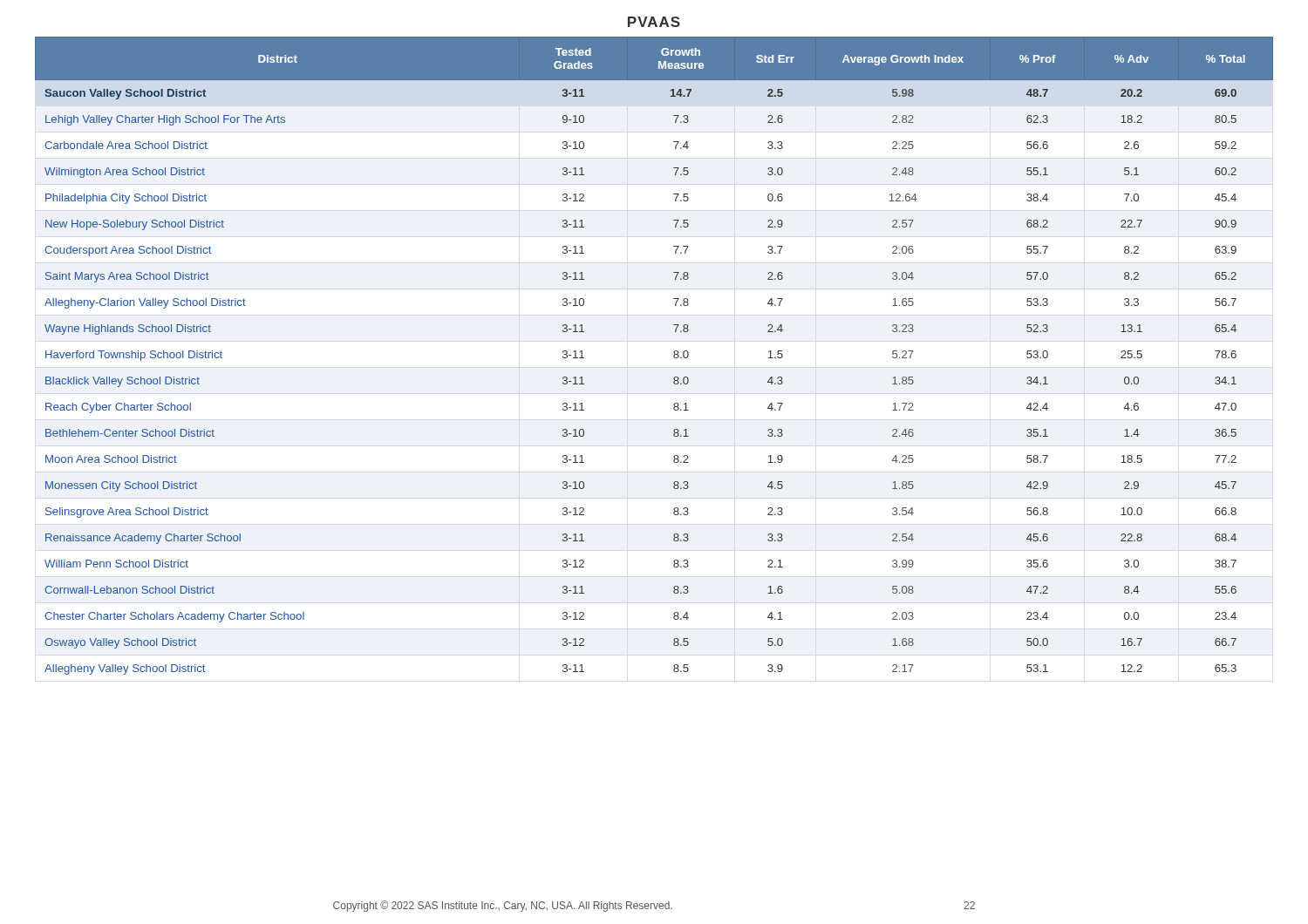The height and width of the screenshot is (924, 1308).
Task: Select the table
Action: click(654, 359)
